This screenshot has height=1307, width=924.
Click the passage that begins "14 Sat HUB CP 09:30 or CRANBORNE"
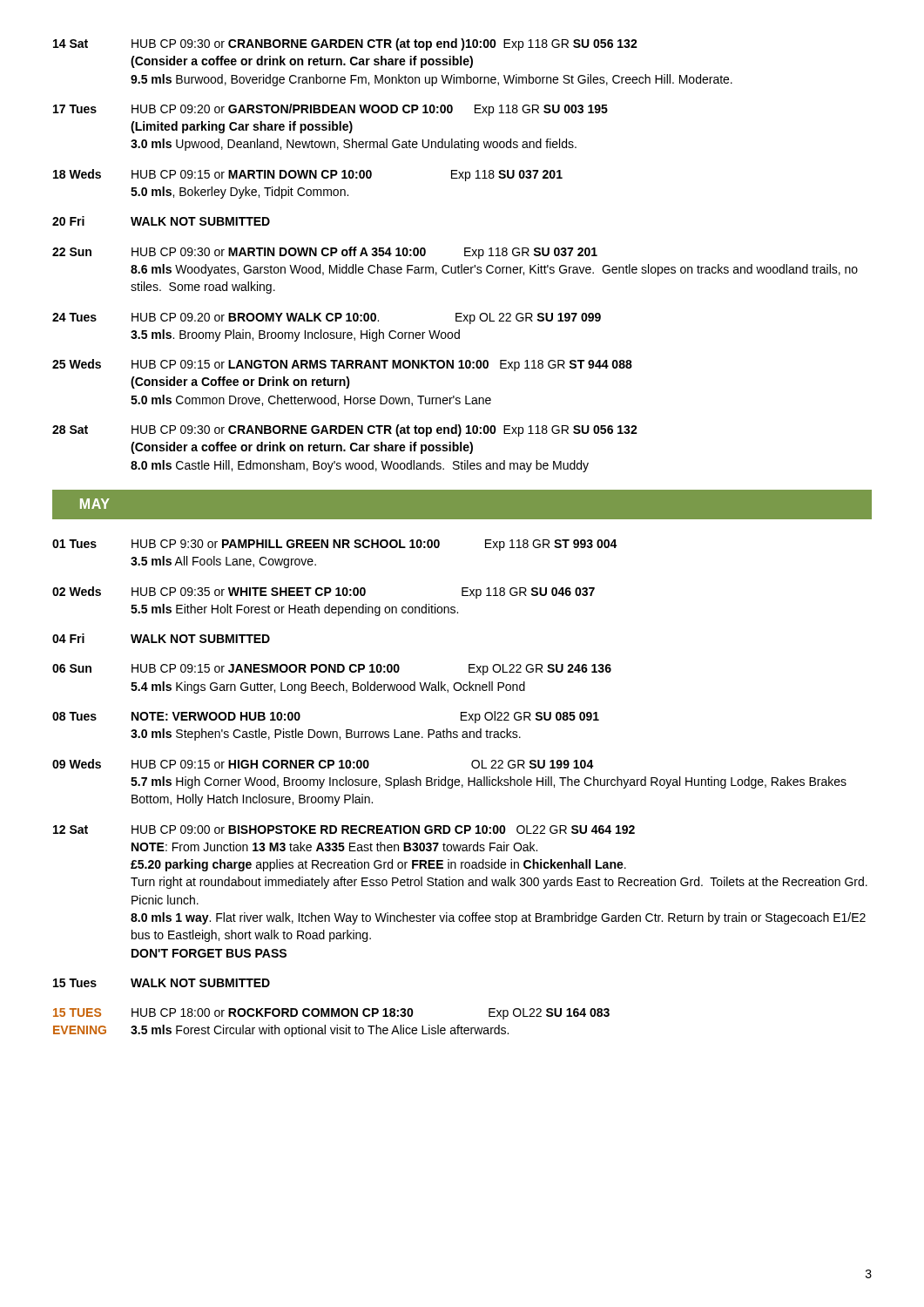pyautogui.click(x=462, y=61)
